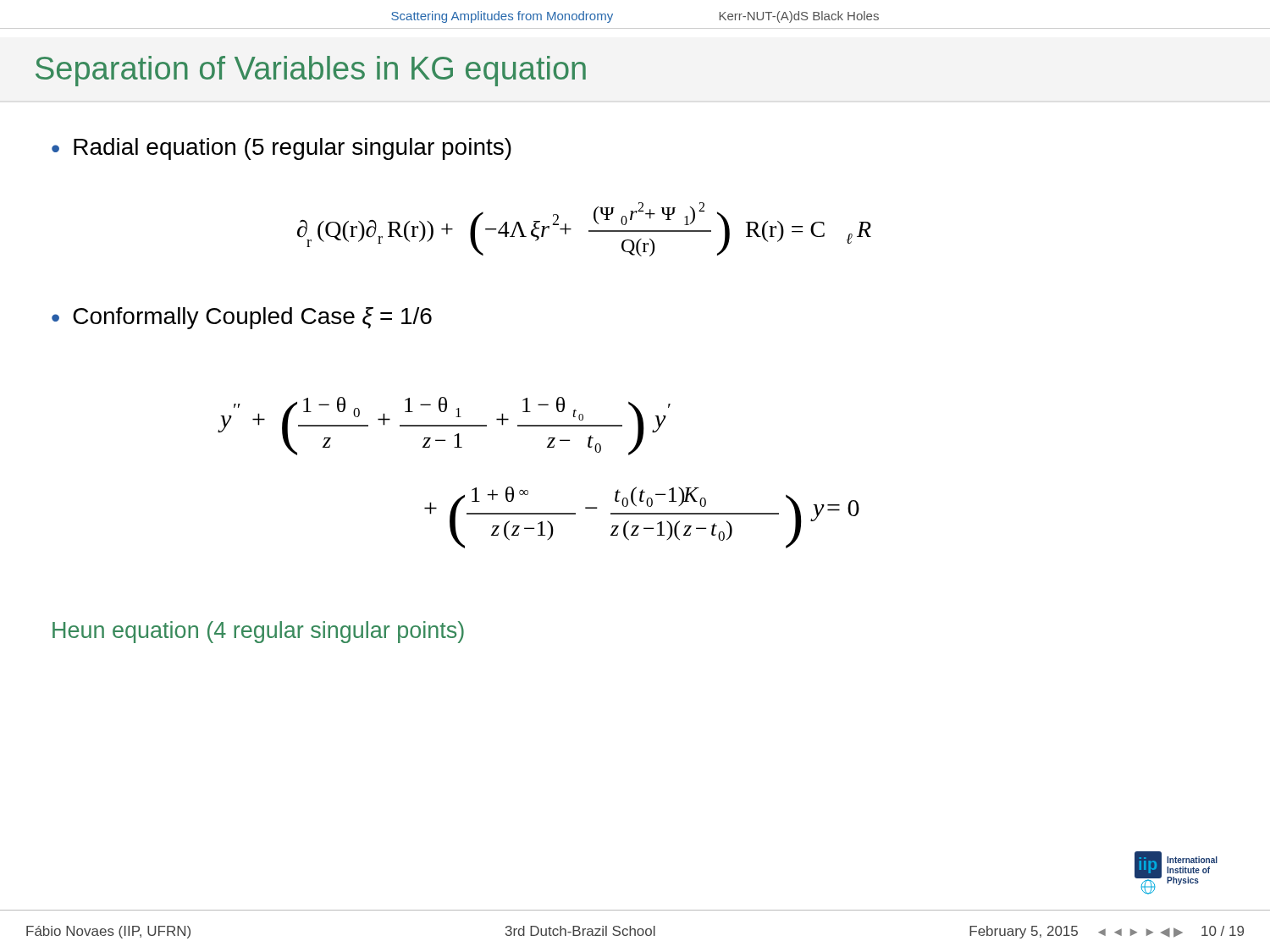Select the element starting "• Conformally Coupled Case"

(x=242, y=318)
